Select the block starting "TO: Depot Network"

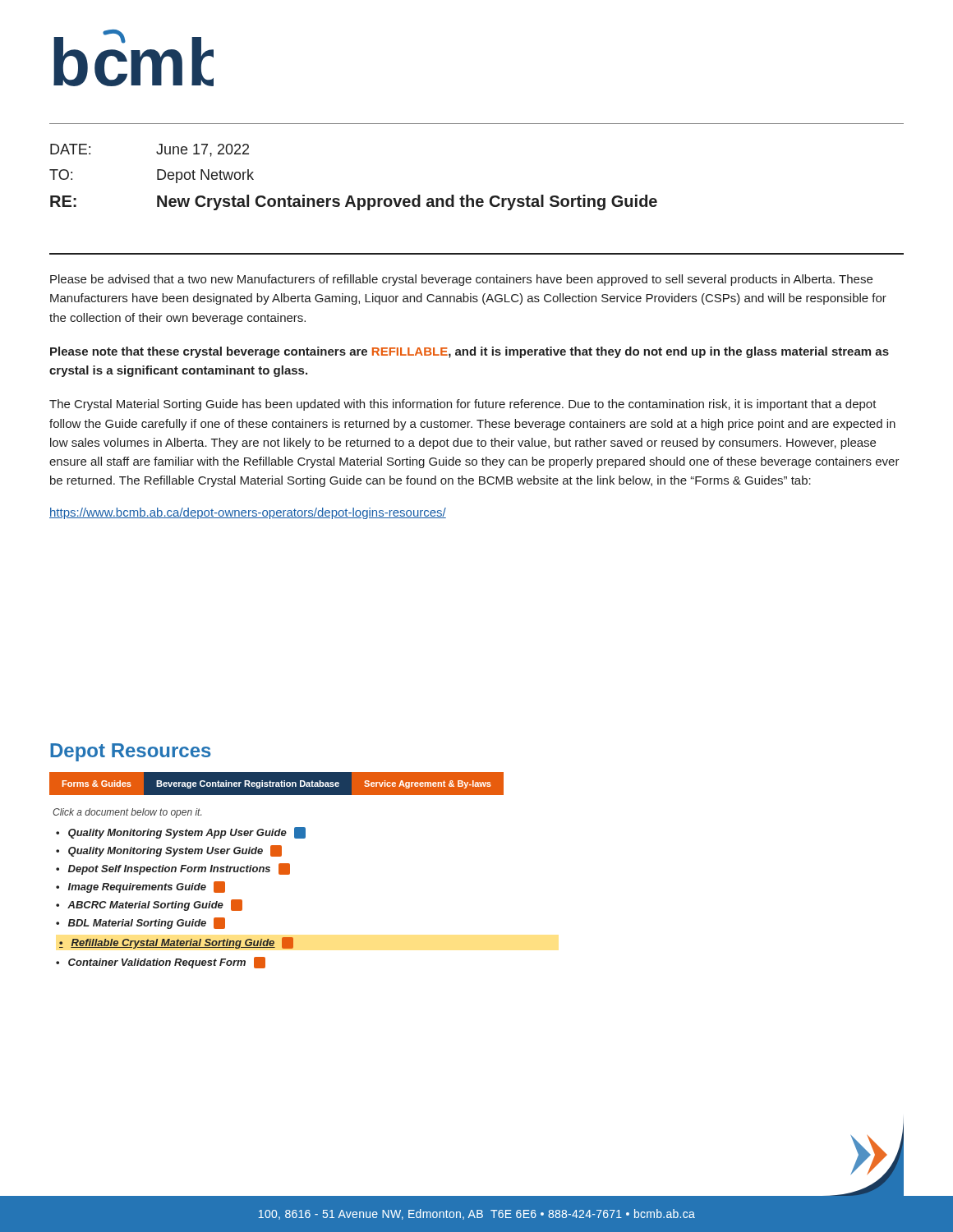[152, 175]
